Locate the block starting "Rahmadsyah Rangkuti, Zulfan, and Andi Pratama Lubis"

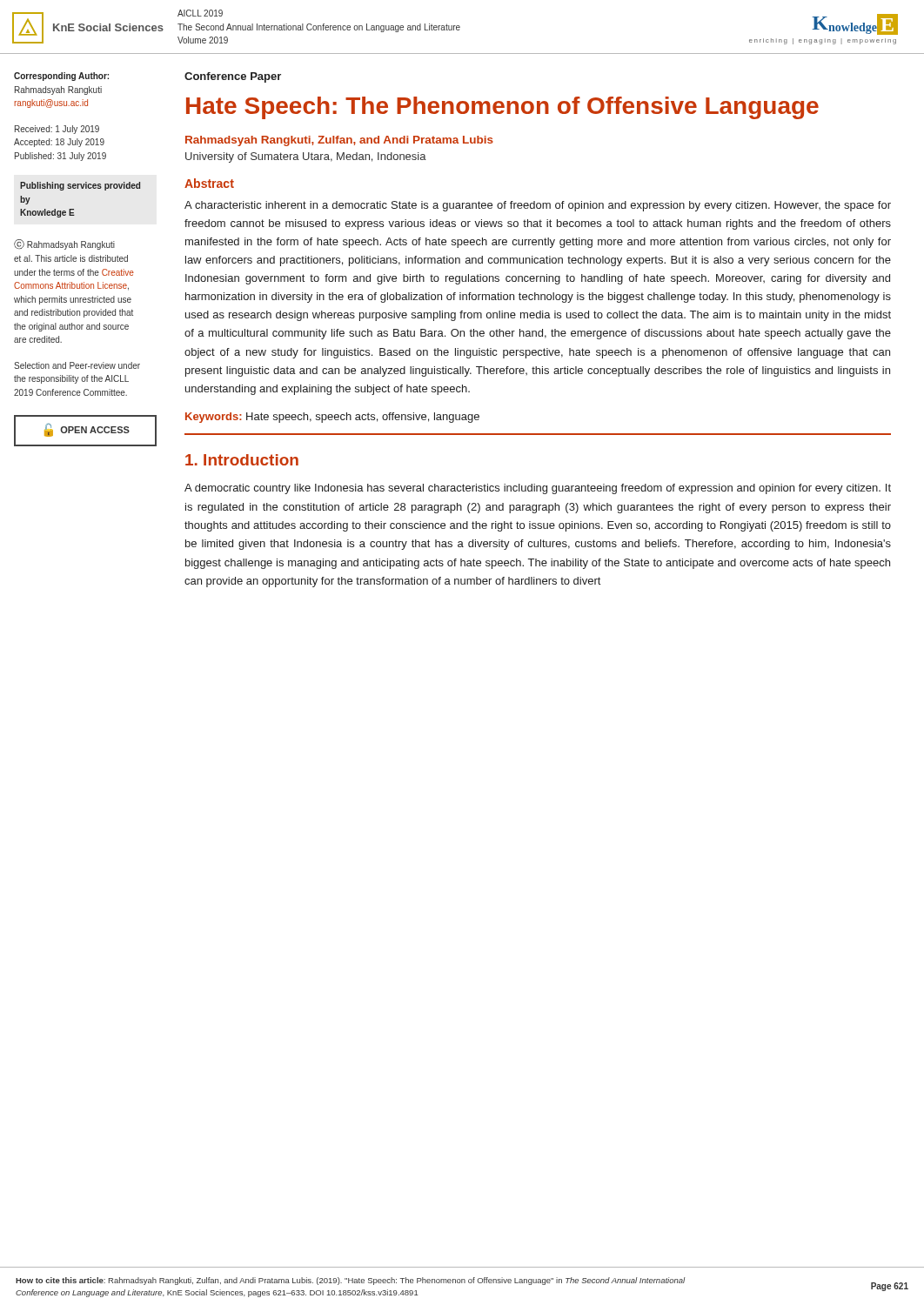point(339,140)
